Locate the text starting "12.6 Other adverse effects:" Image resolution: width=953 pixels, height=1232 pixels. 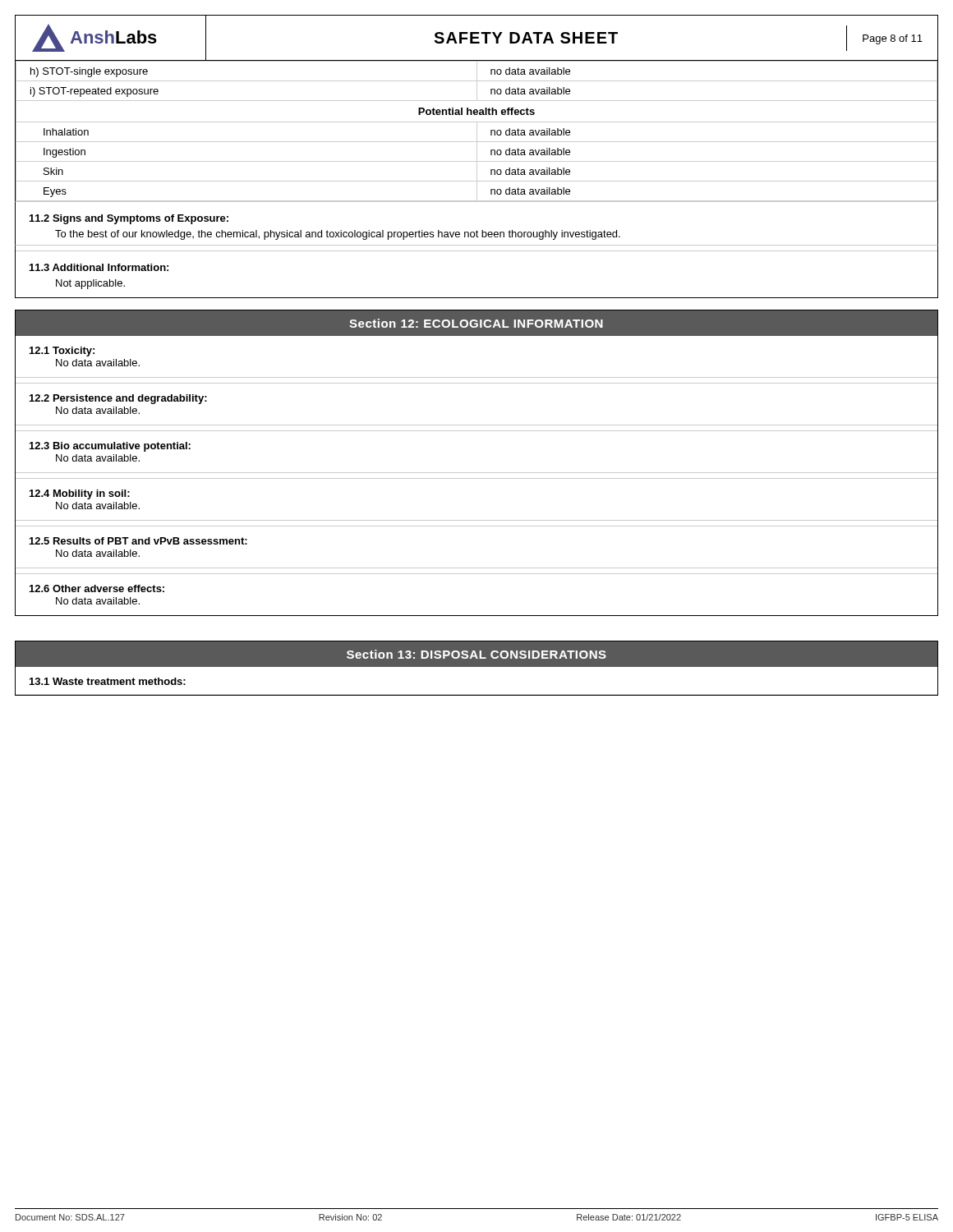pos(97,589)
